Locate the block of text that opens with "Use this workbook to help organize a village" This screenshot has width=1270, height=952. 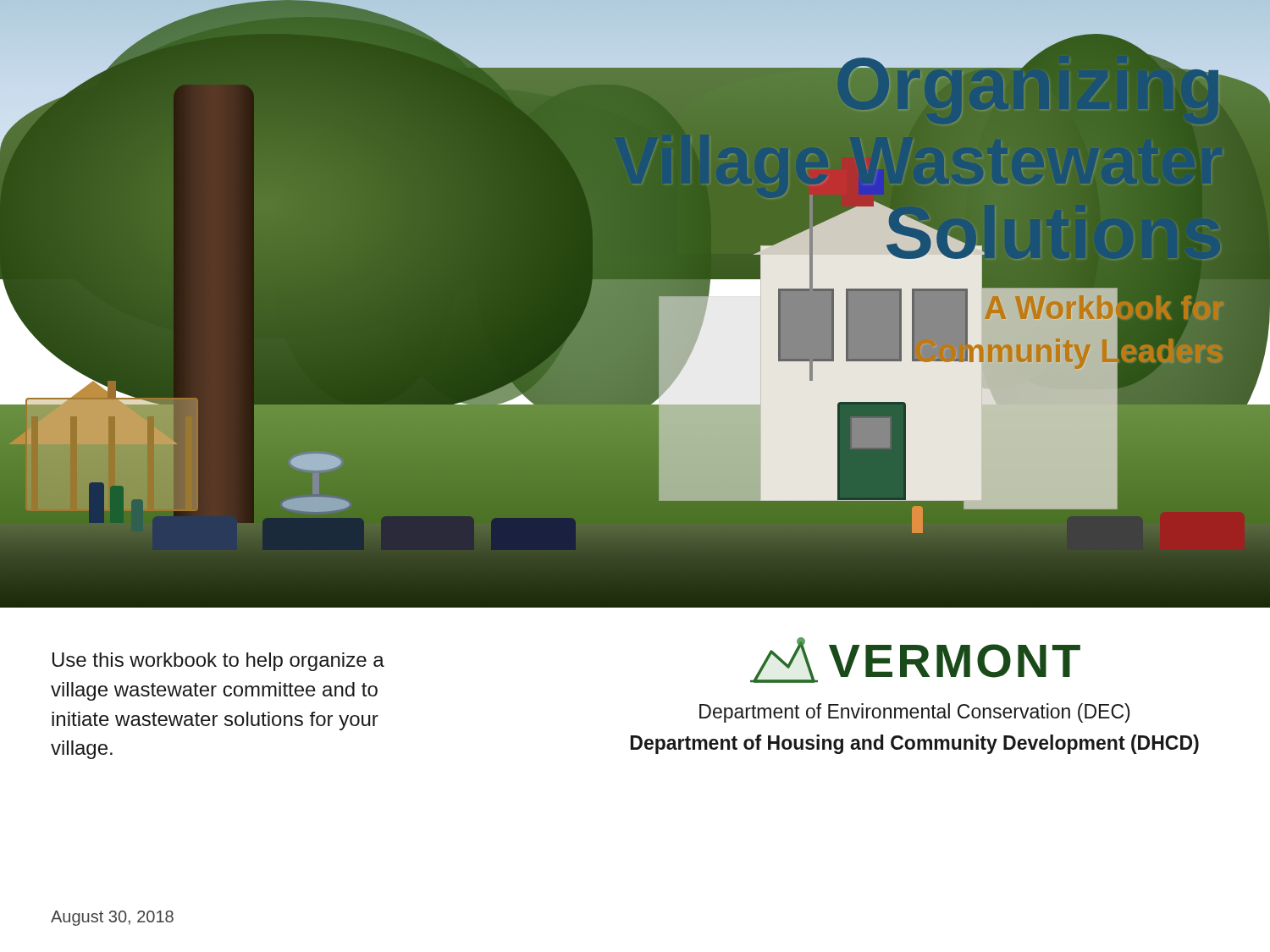(x=233, y=705)
